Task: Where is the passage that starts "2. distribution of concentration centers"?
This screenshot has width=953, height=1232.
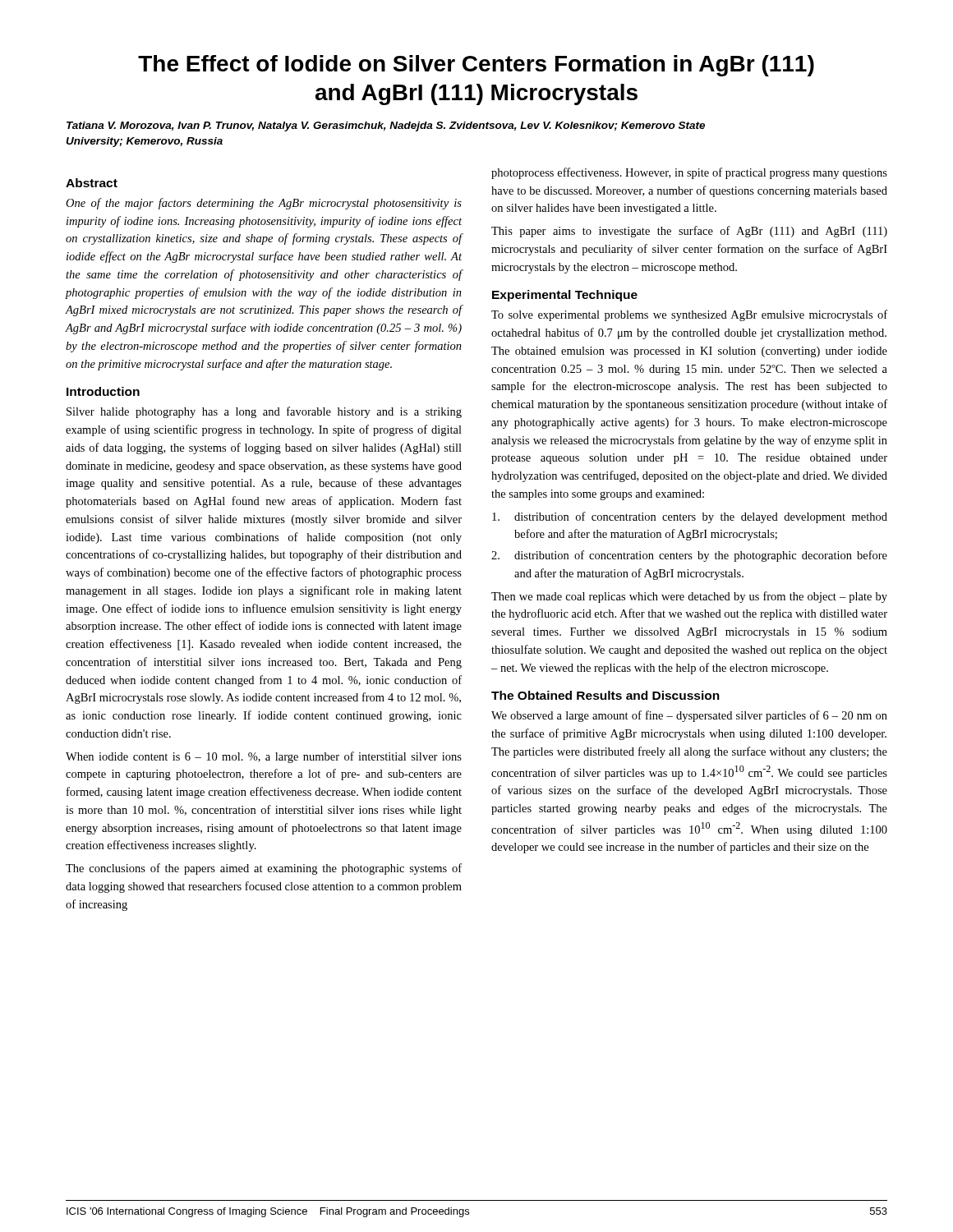Action: tap(689, 565)
